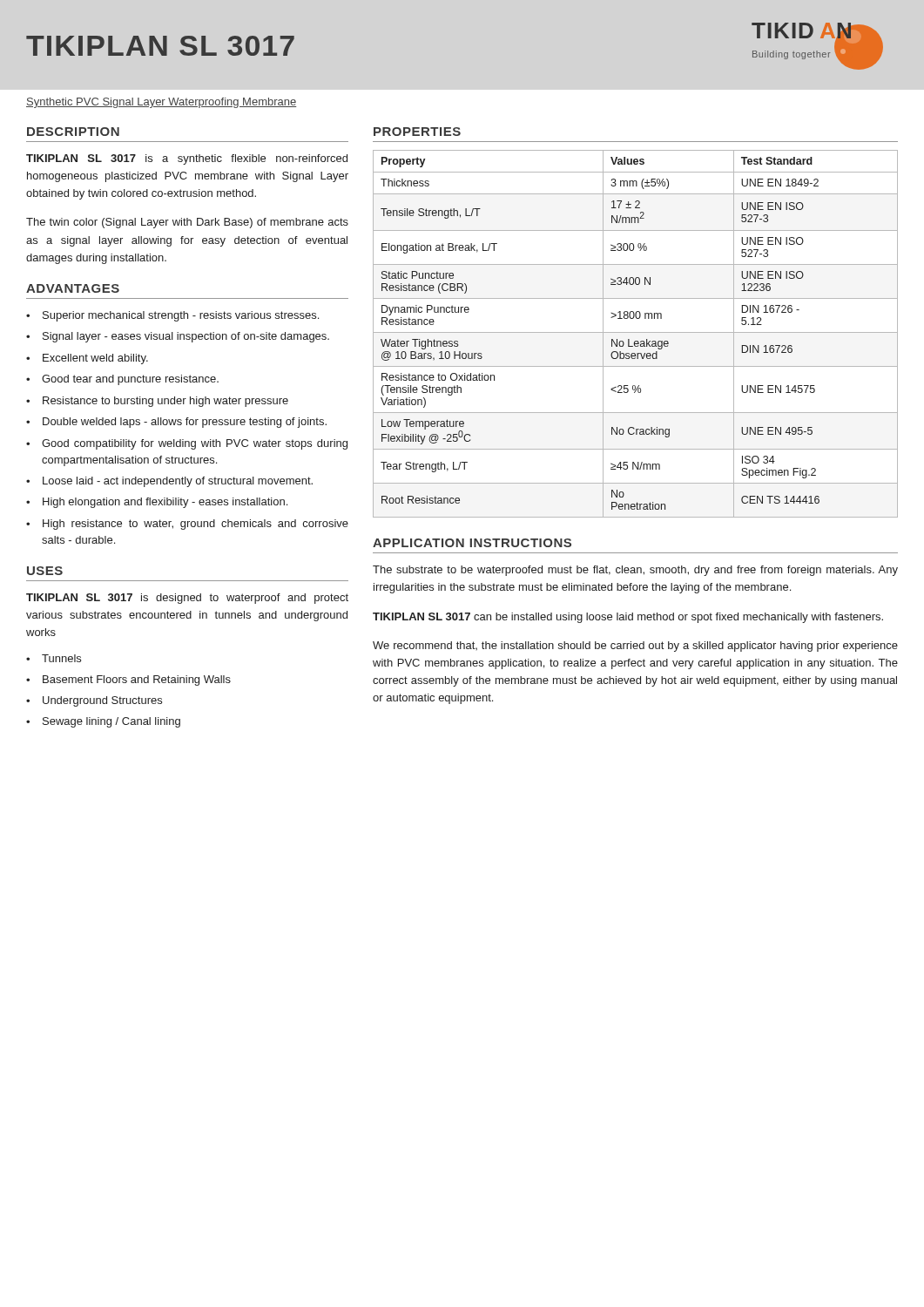924x1307 pixels.
Task: Select the logo
Action: [819, 46]
